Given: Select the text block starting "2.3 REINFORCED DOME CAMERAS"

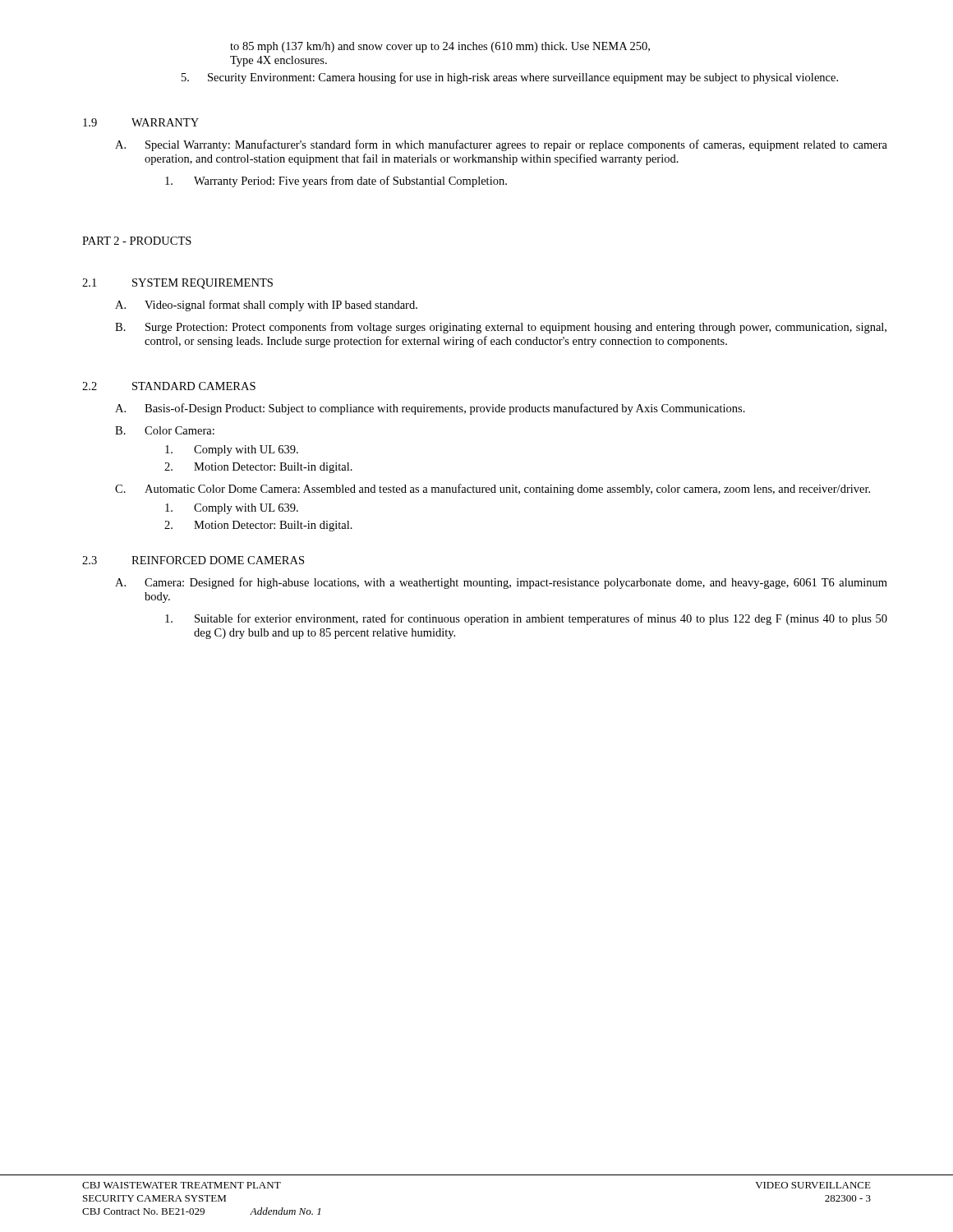Looking at the screenshot, I should pos(194,561).
